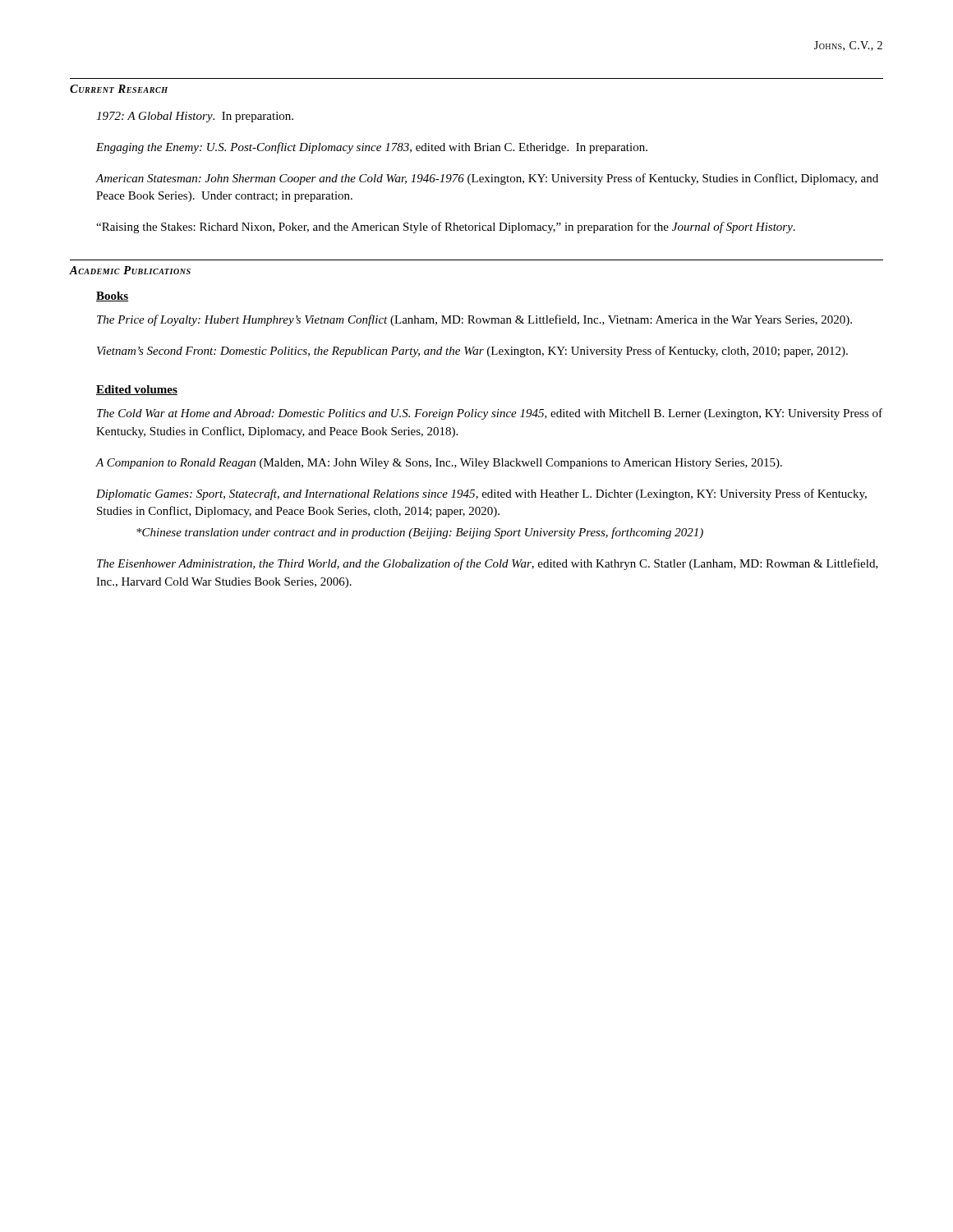Select the text block containing "The Eisenhower Administration, the Third World, and"
This screenshot has width=953, height=1232.
[x=487, y=572]
